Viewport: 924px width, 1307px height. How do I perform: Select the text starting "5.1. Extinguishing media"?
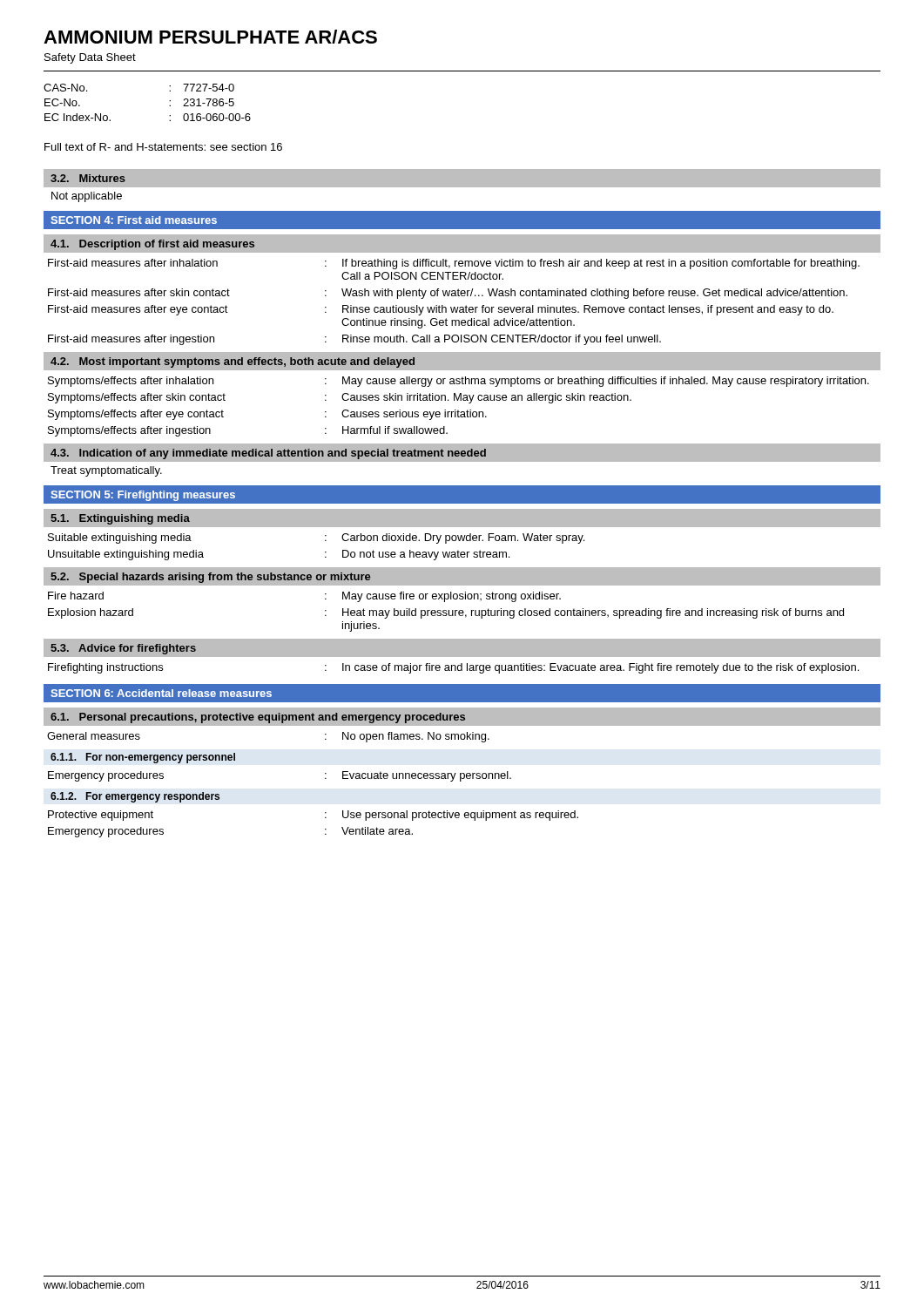coord(462,518)
